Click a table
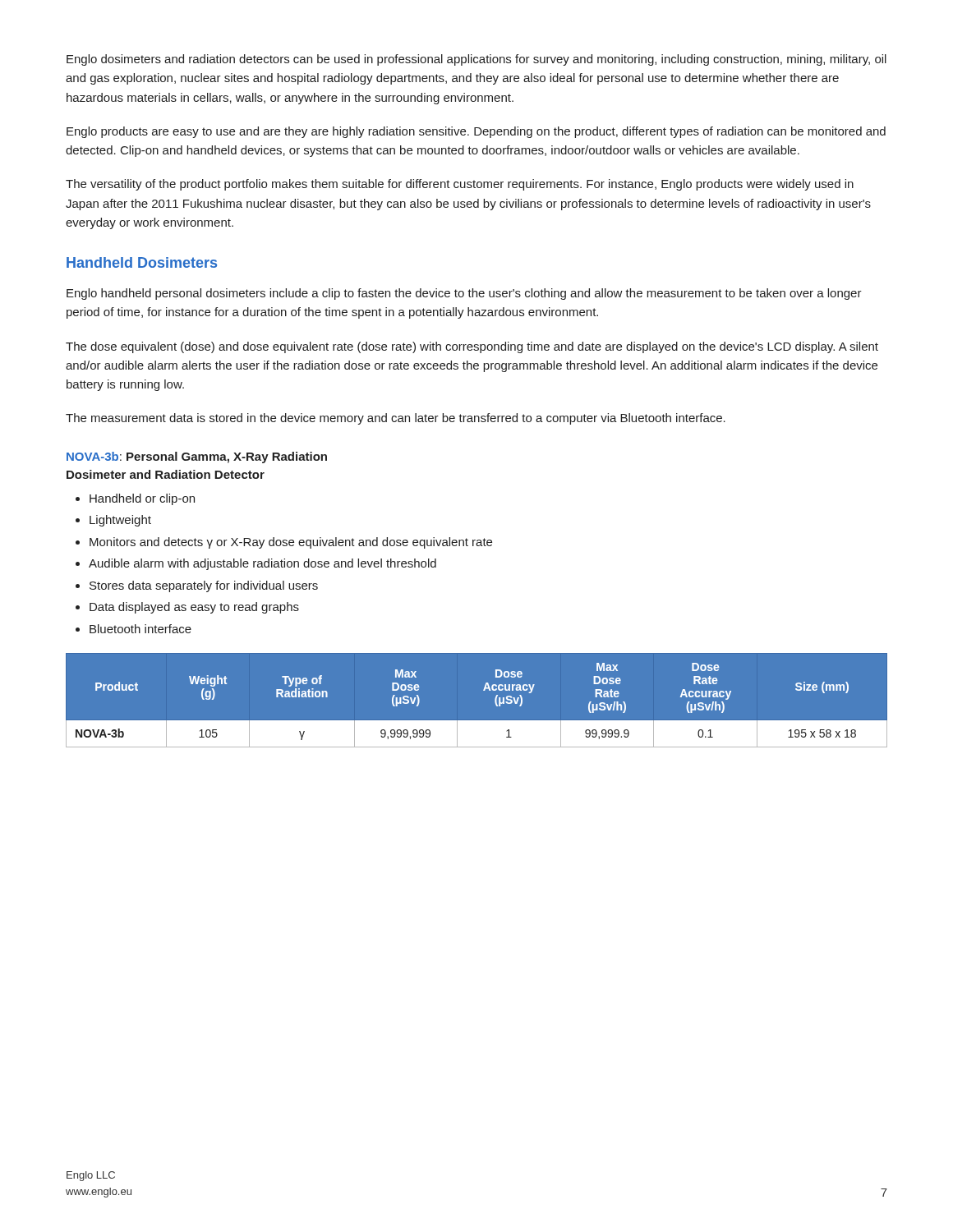Image resolution: width=953 pixels, height=1232 pixels. (x=476, y=700)
